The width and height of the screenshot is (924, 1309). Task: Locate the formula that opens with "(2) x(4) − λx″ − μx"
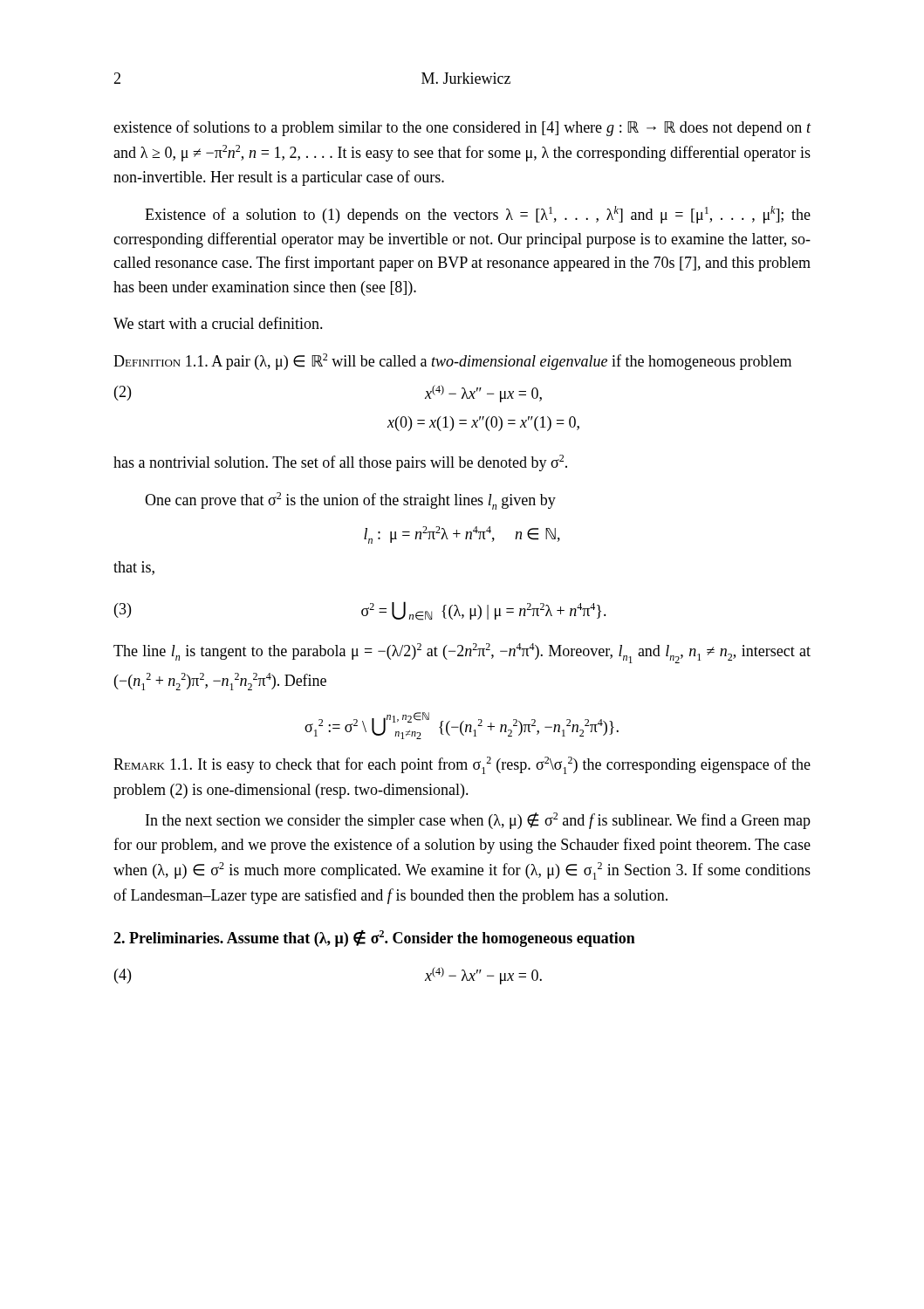coord(462,409)
